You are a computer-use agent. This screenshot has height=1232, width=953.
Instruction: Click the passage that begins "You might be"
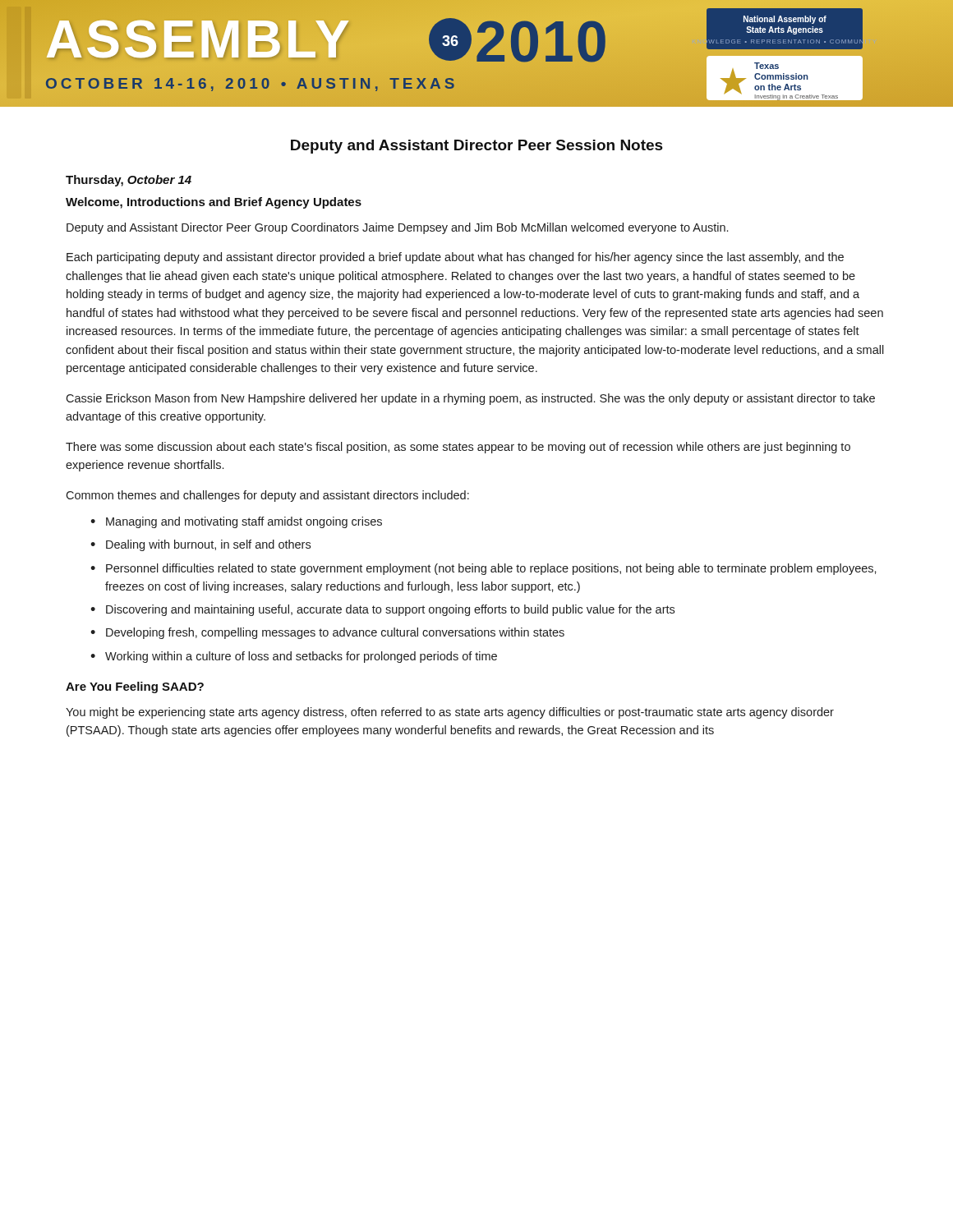tap(450, 721)
